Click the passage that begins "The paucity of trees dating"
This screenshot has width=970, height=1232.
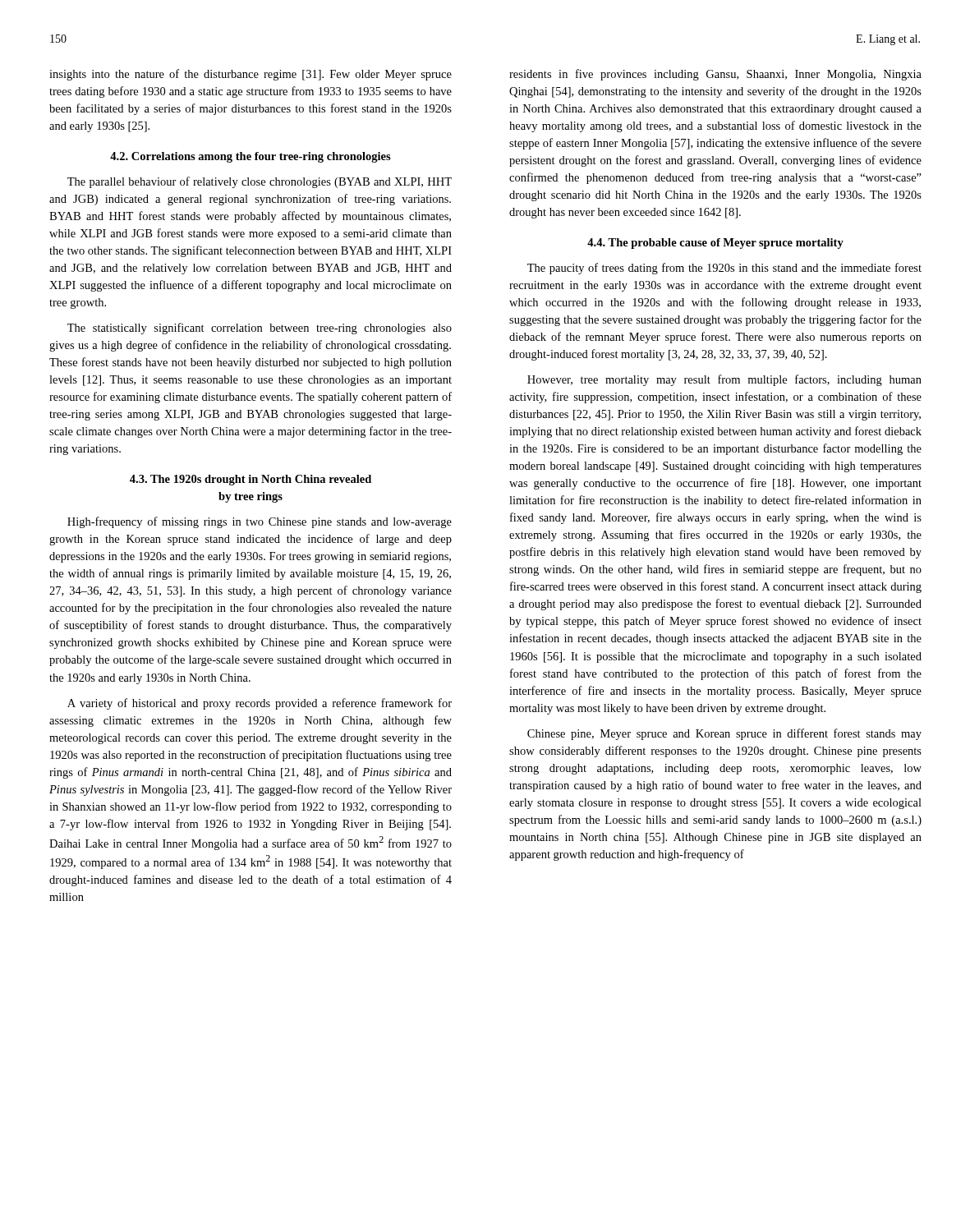point(715,311)
